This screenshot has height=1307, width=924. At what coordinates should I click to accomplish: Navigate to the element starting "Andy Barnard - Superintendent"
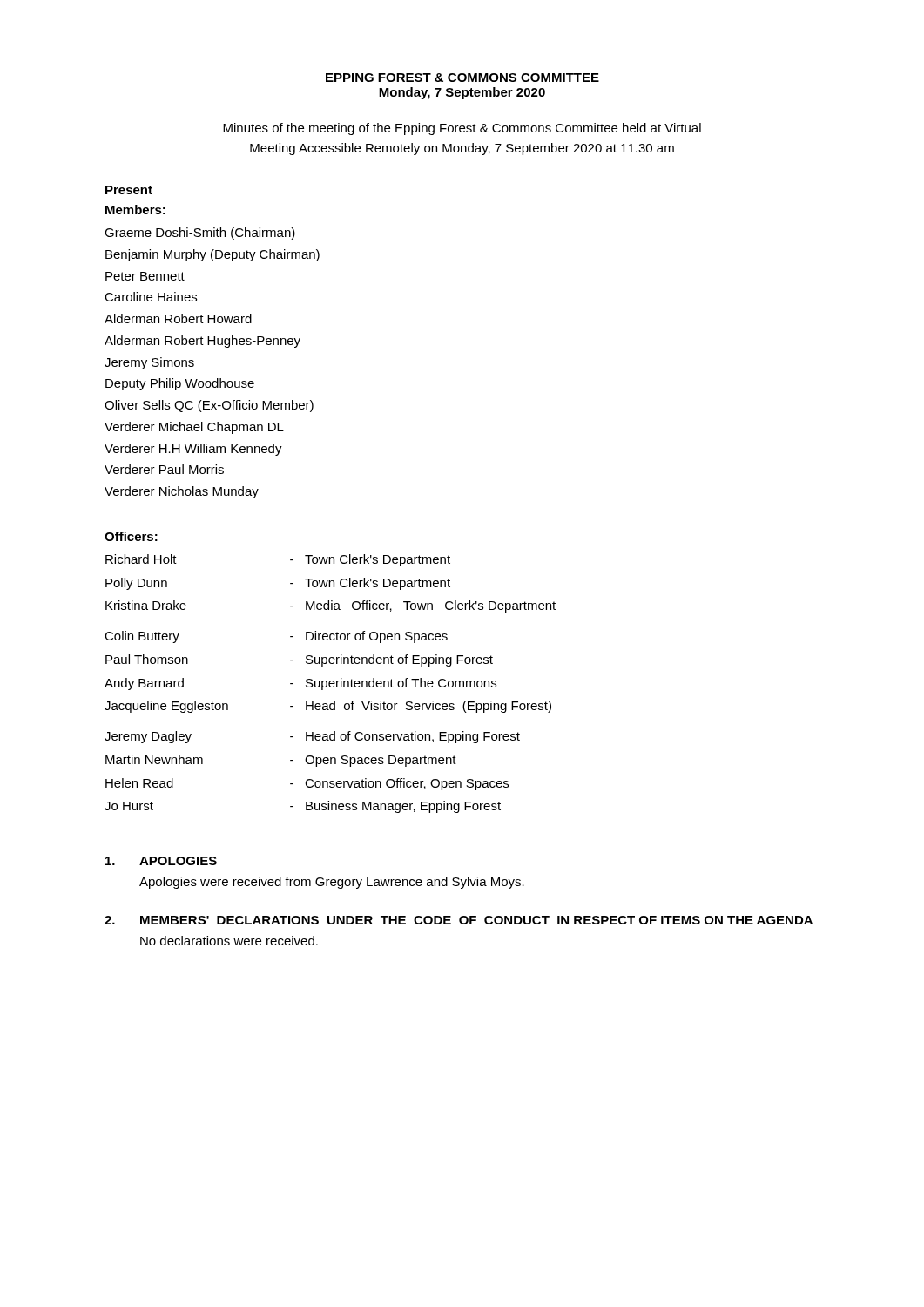(462, 684)
